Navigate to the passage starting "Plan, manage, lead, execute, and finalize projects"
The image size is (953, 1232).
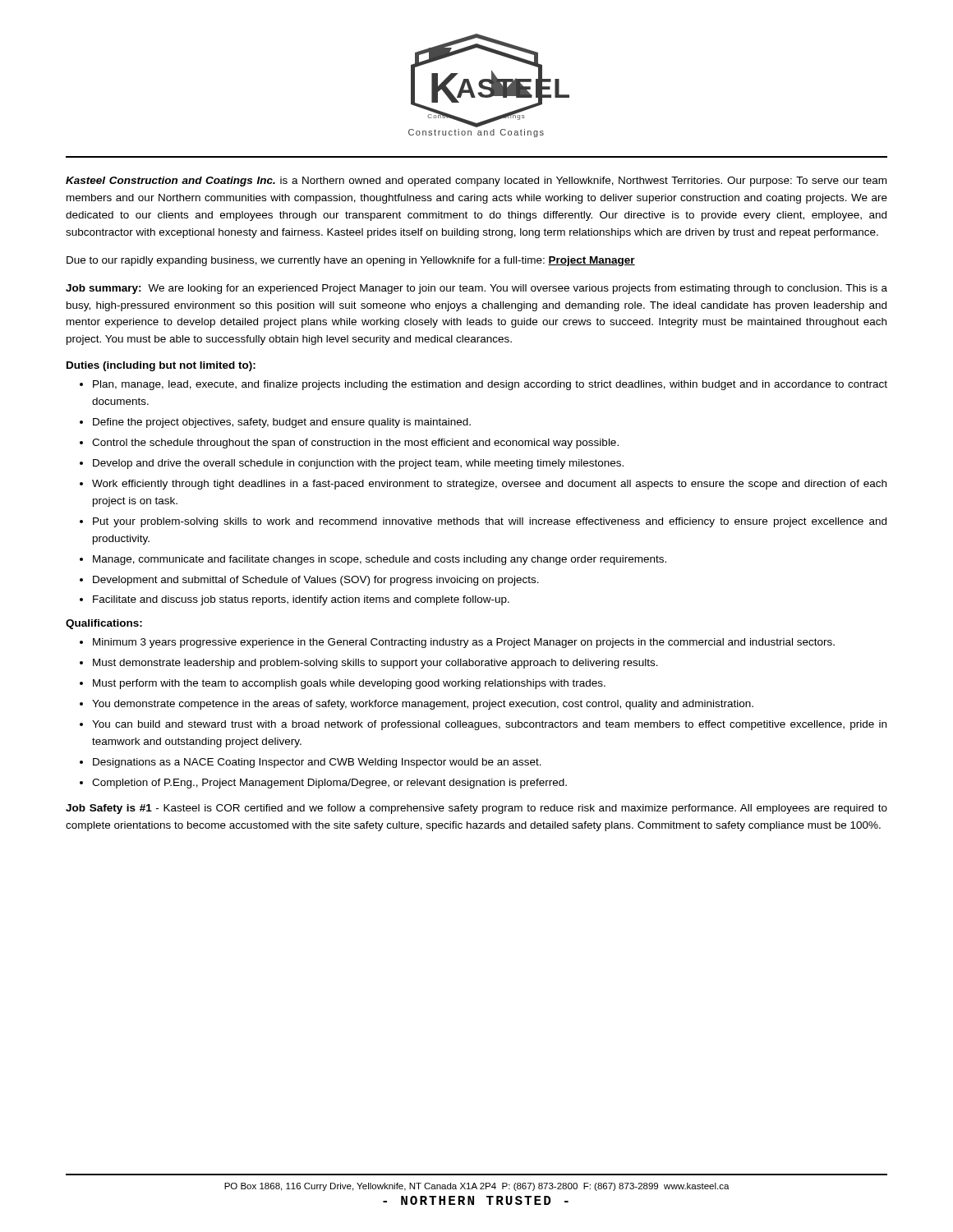[490, 393]
